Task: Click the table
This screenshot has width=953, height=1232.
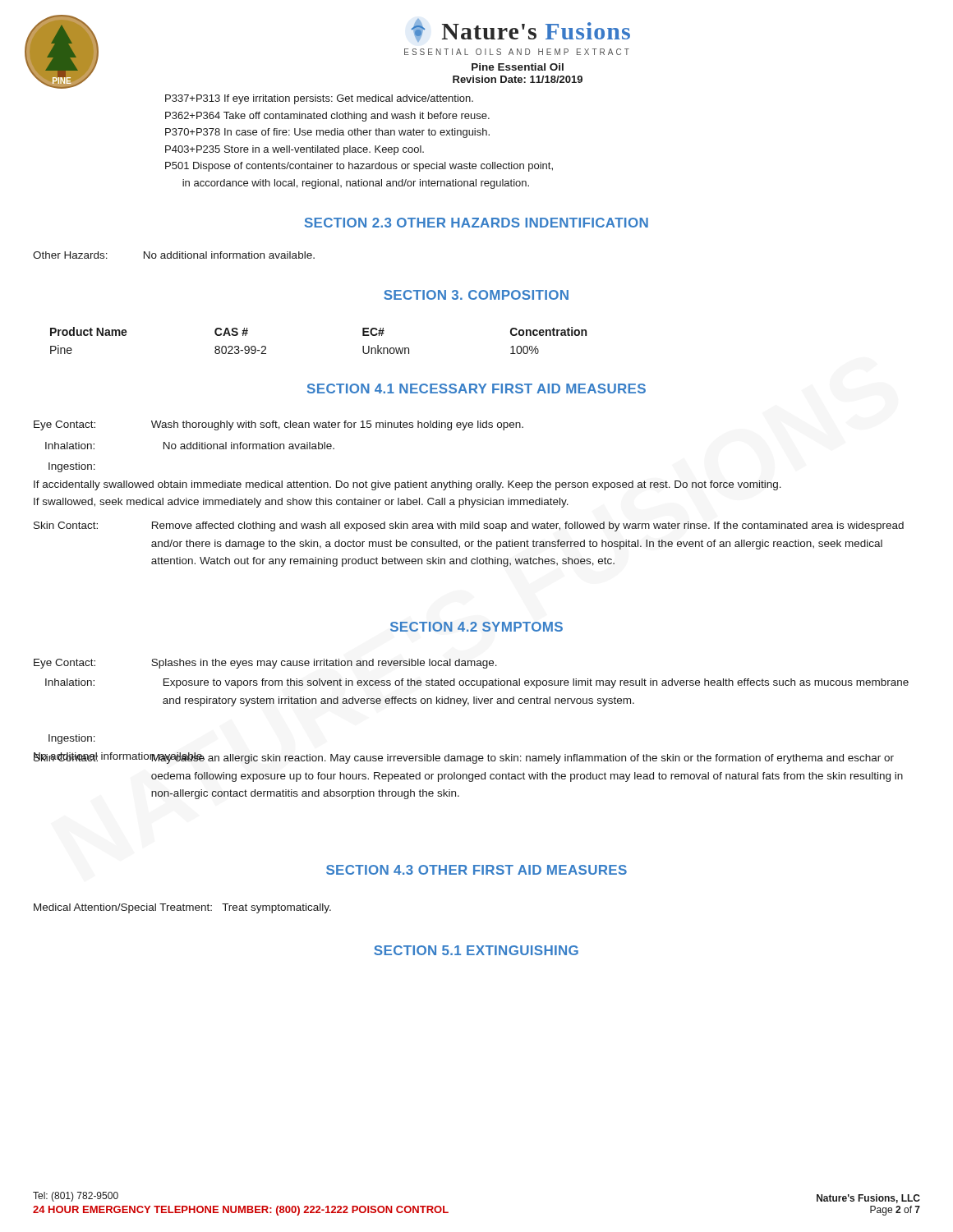Action: [353, 340]
